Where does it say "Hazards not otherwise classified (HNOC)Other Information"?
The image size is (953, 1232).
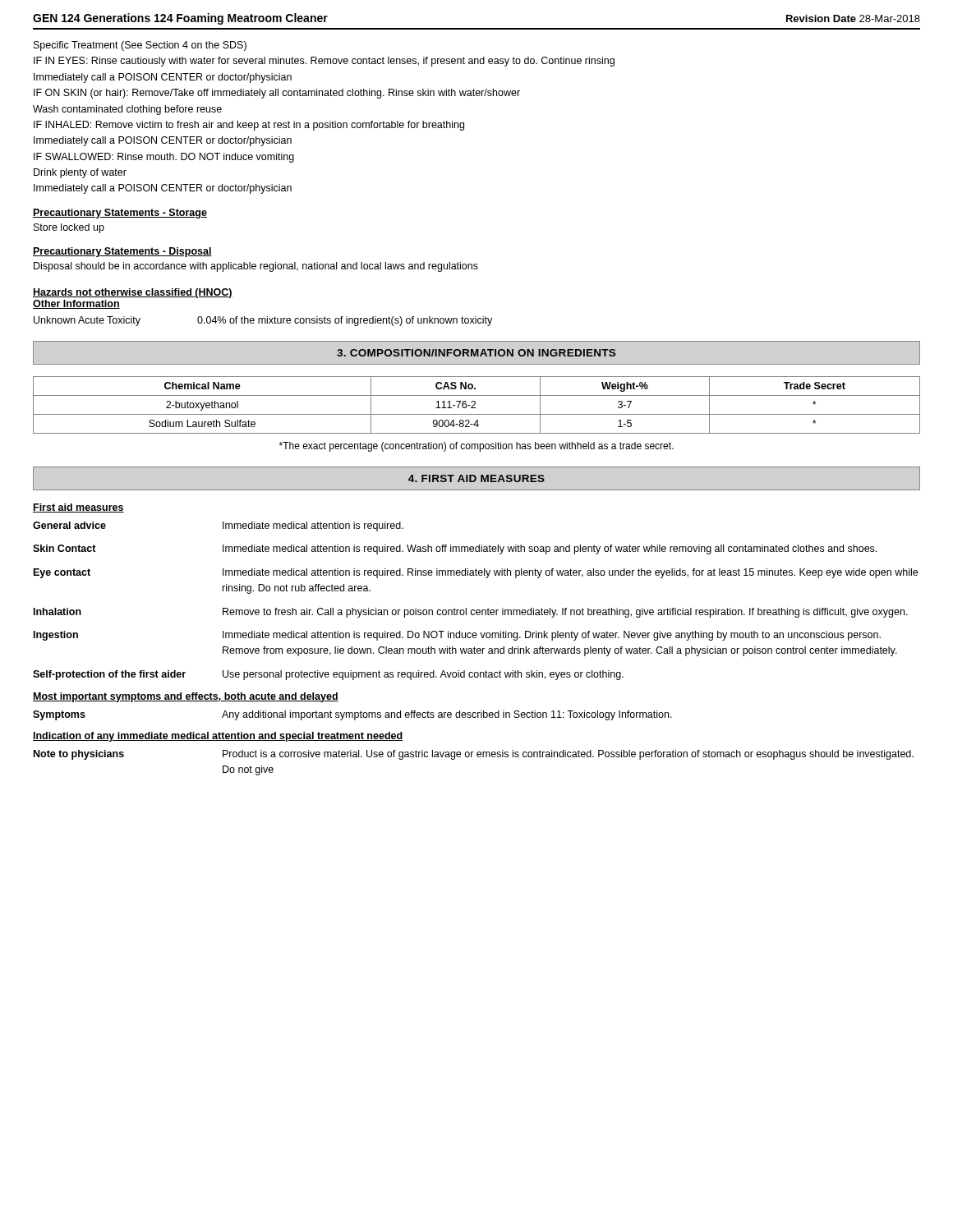pos(132,298)
